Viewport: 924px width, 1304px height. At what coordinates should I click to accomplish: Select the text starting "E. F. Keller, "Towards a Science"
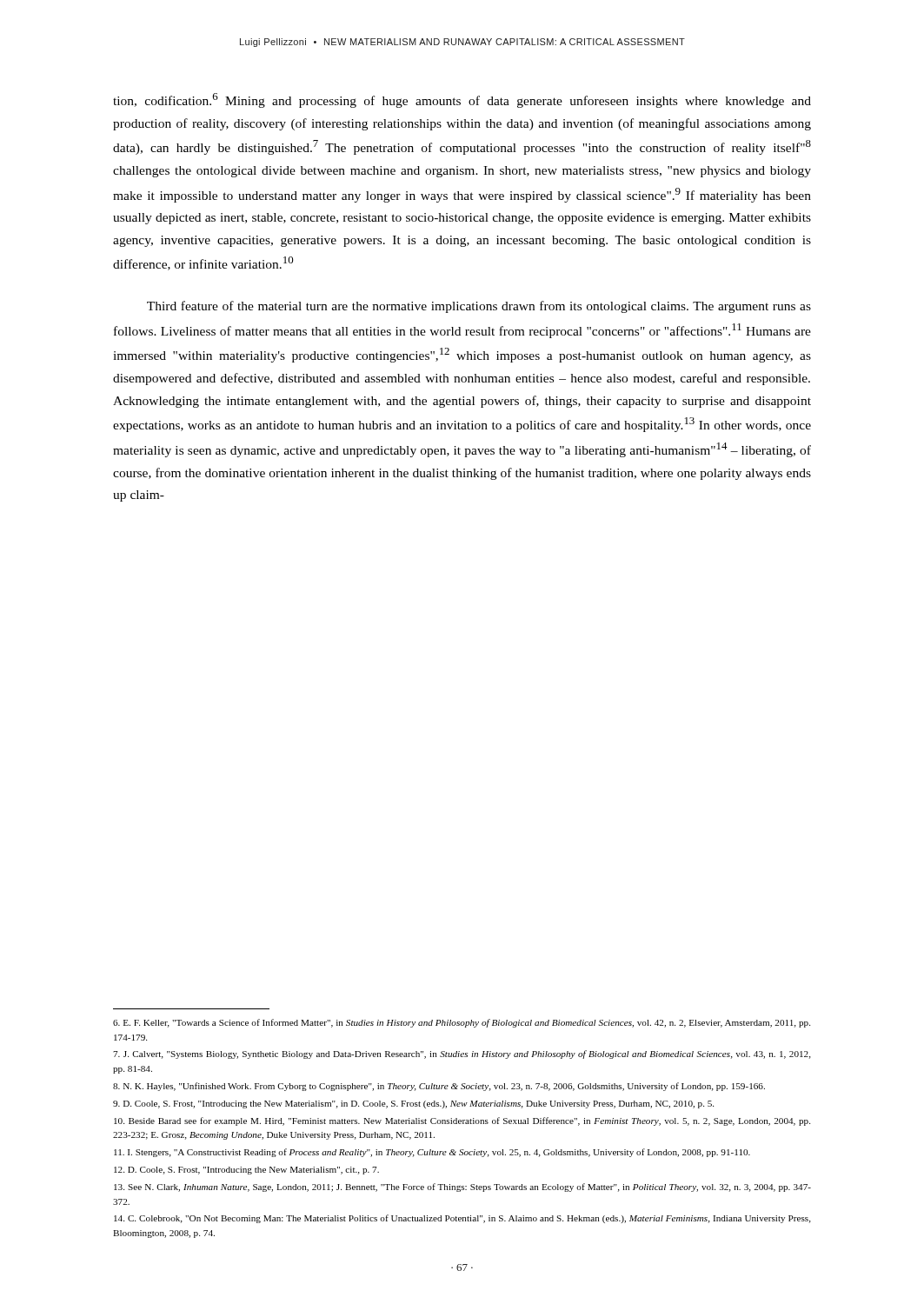point(462,1030)
